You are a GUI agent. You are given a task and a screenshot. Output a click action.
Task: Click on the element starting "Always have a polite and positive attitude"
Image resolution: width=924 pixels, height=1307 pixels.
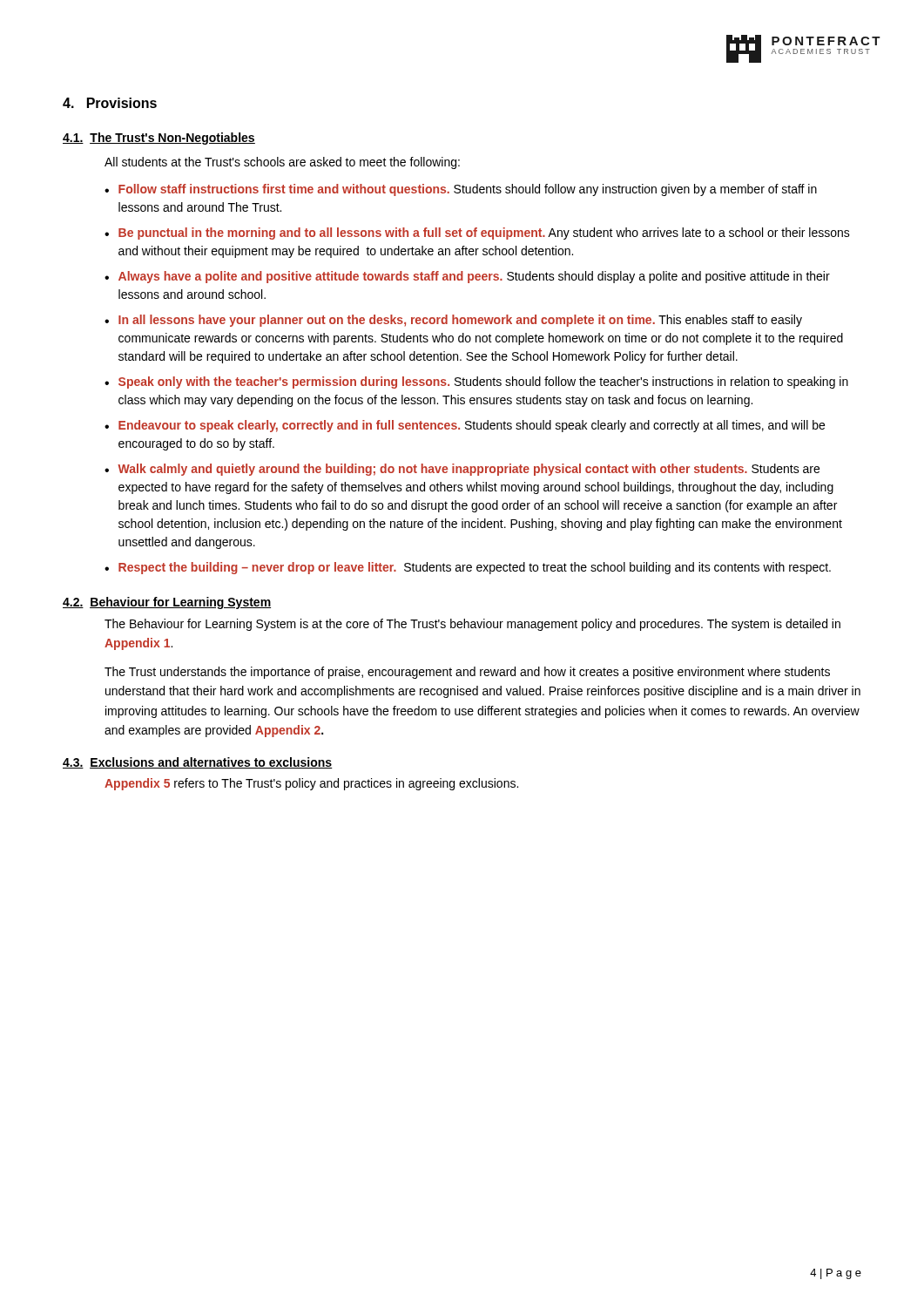(x=490, y=286)
